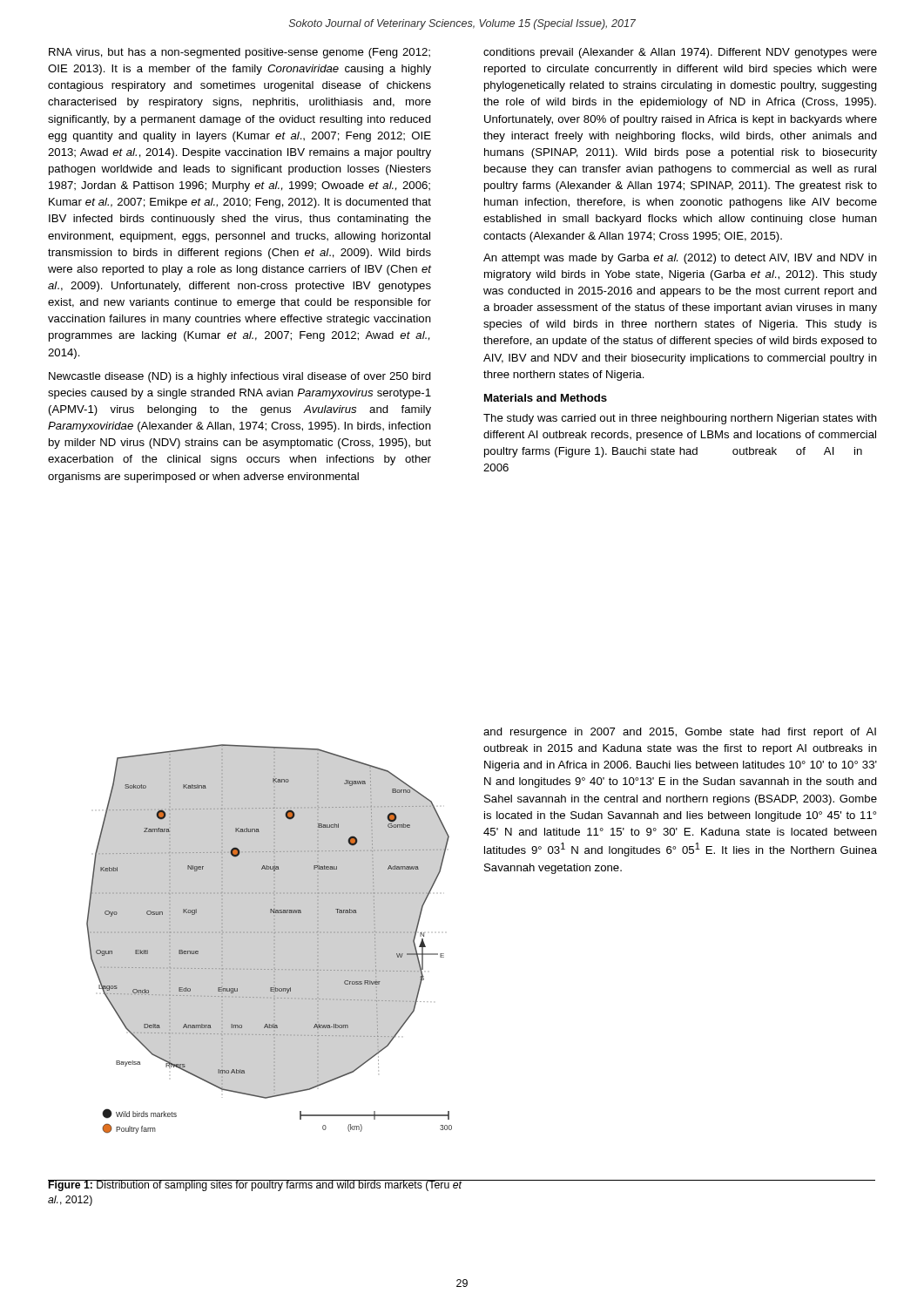Point to the block starting "RNA virus, but has a non-segmented"
This screenshot has width=924, height=1307.
click(239, 202)
